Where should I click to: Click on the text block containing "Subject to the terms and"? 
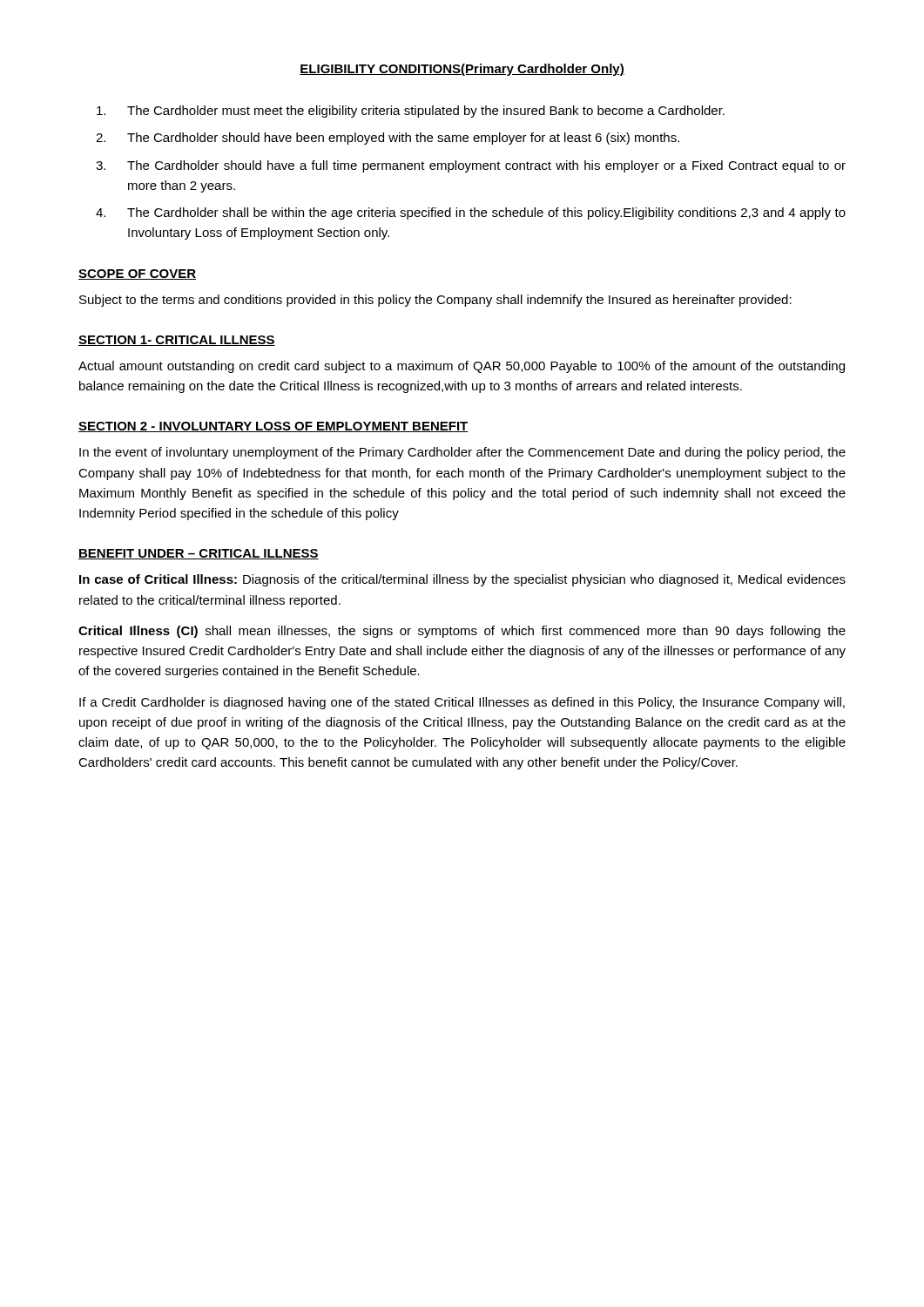435,299
